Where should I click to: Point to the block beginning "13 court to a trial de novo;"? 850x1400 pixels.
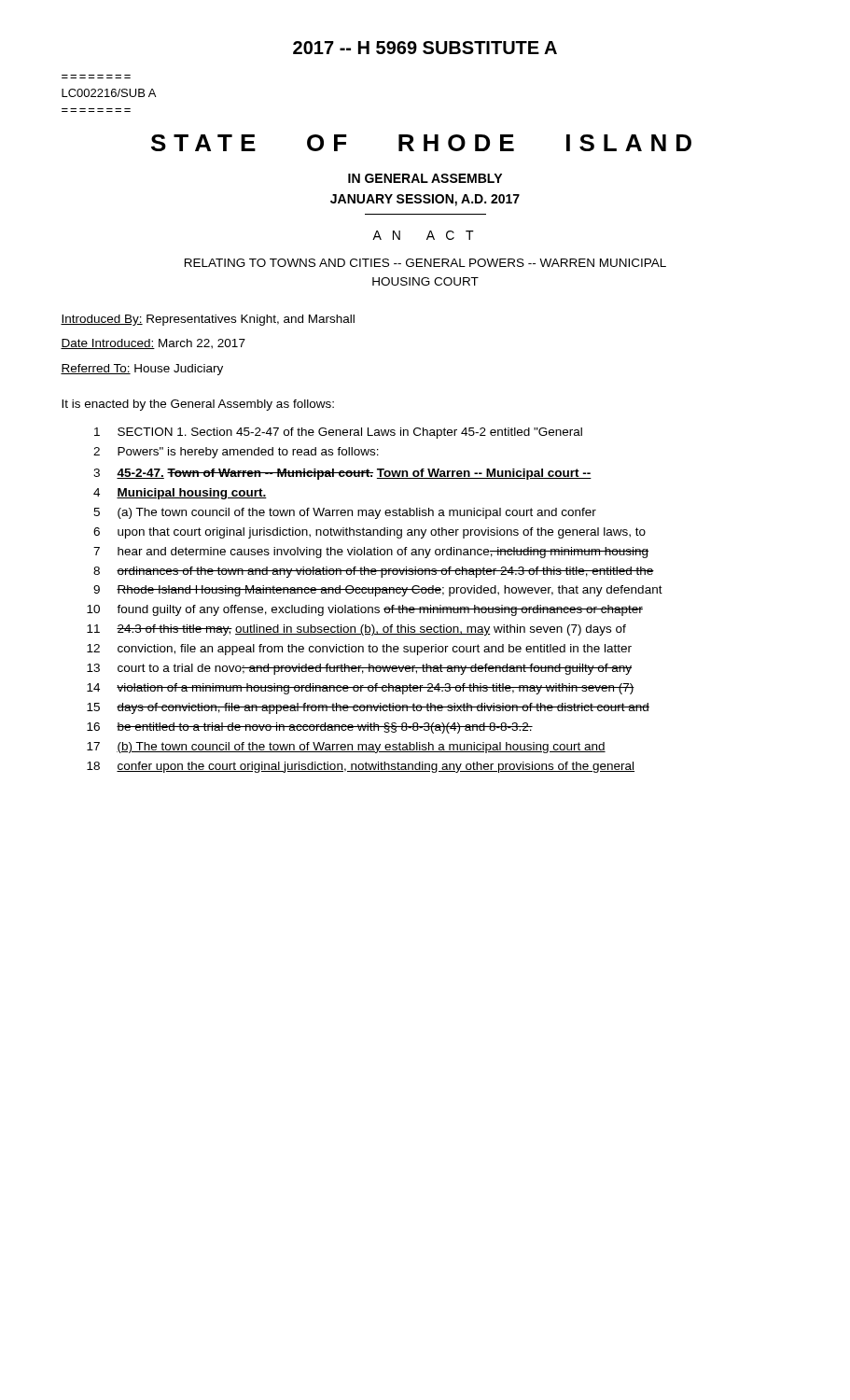(425, 669)
